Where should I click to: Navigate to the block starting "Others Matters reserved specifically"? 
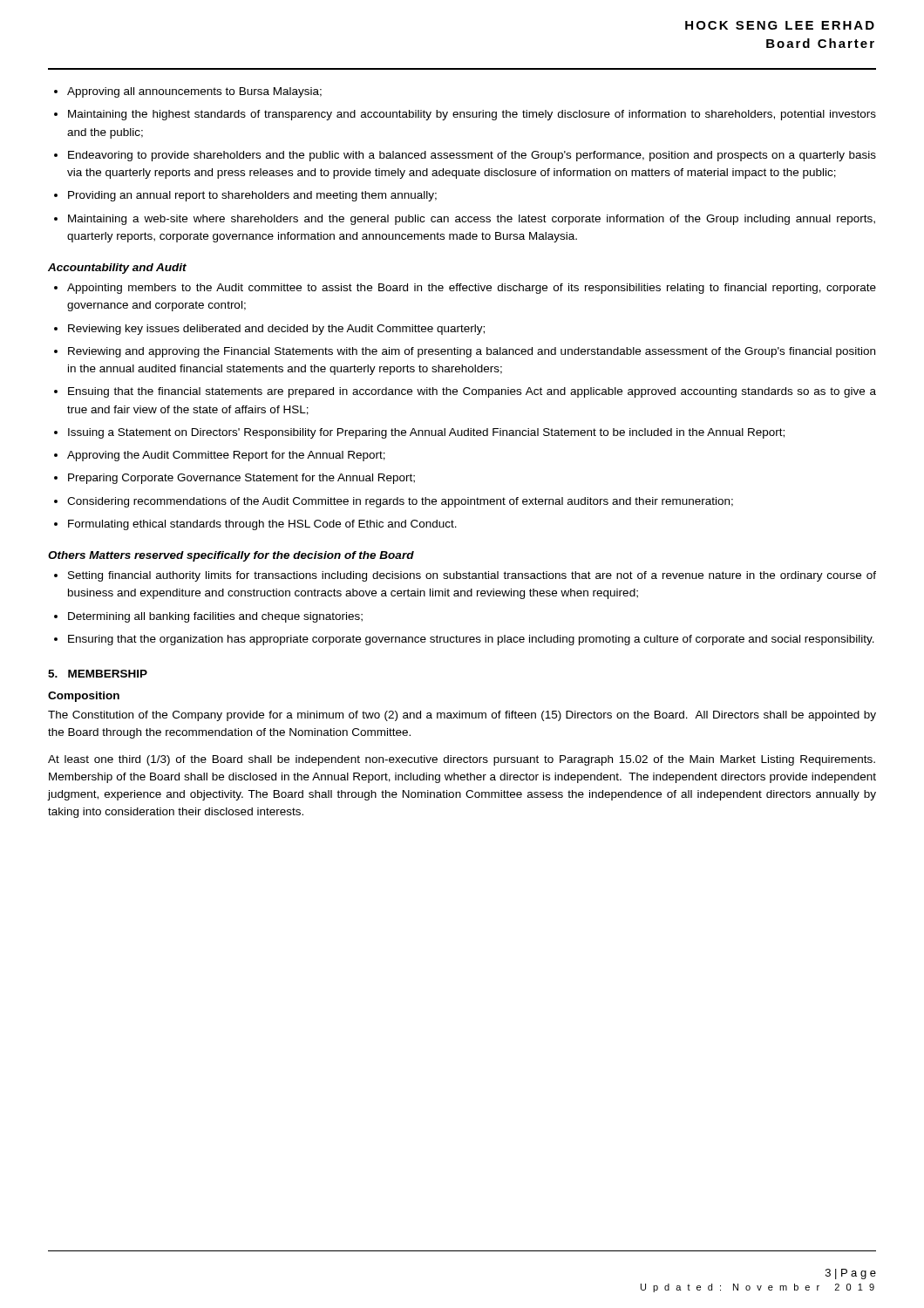coord(231,555)
